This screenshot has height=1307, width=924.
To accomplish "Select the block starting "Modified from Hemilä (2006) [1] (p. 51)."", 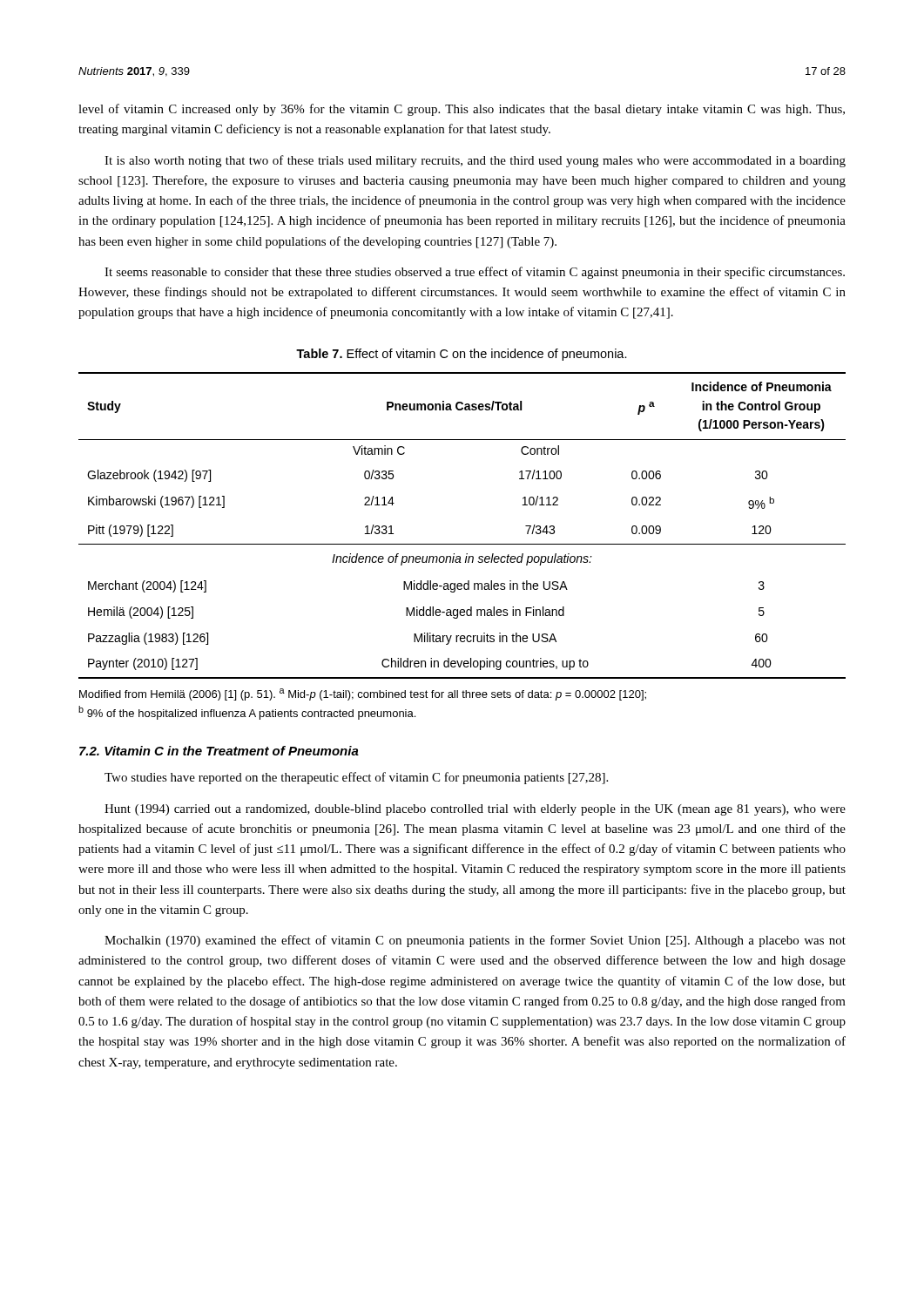I will 363,702.
